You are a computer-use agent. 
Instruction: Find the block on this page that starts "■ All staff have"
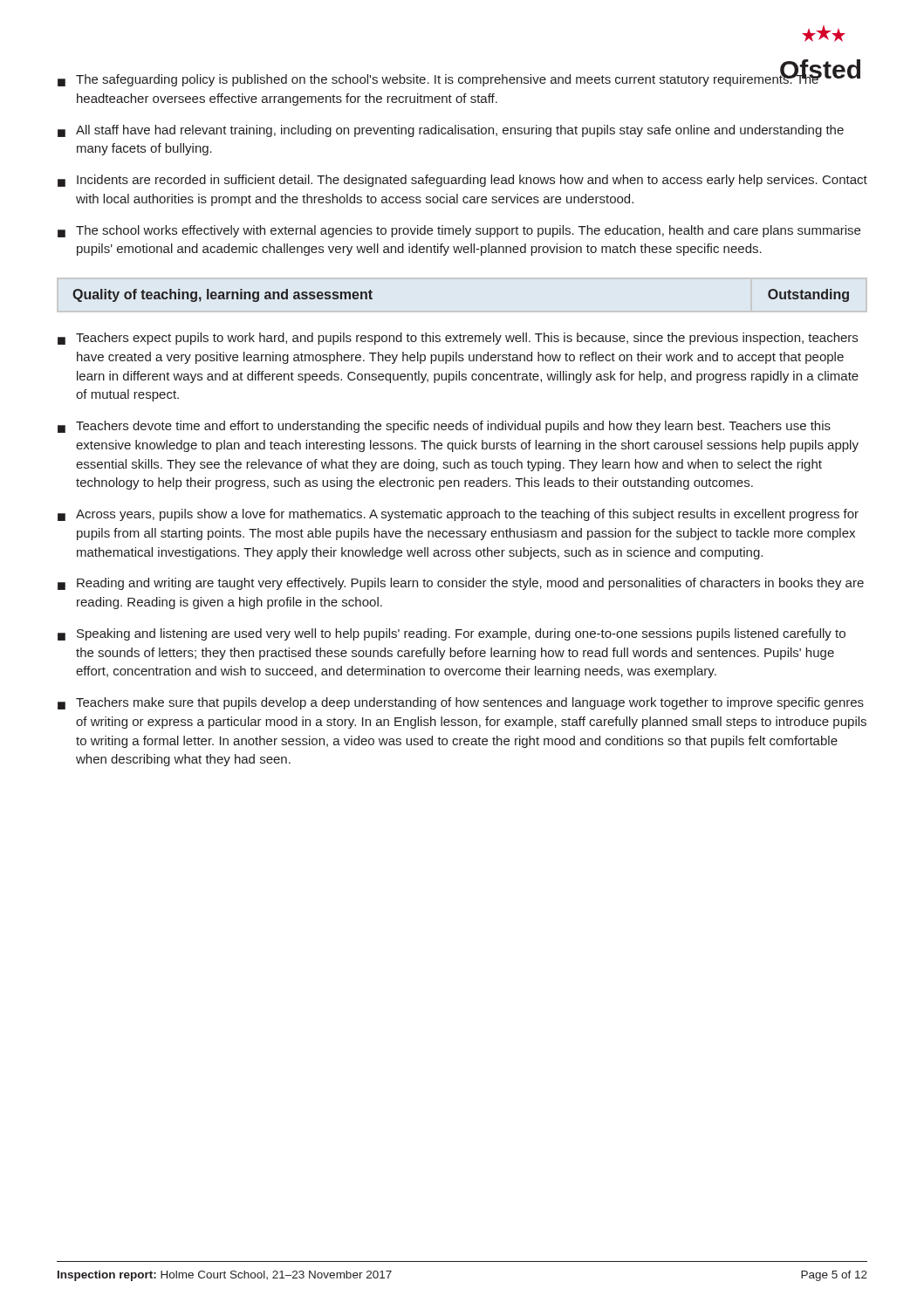[462, 139]
